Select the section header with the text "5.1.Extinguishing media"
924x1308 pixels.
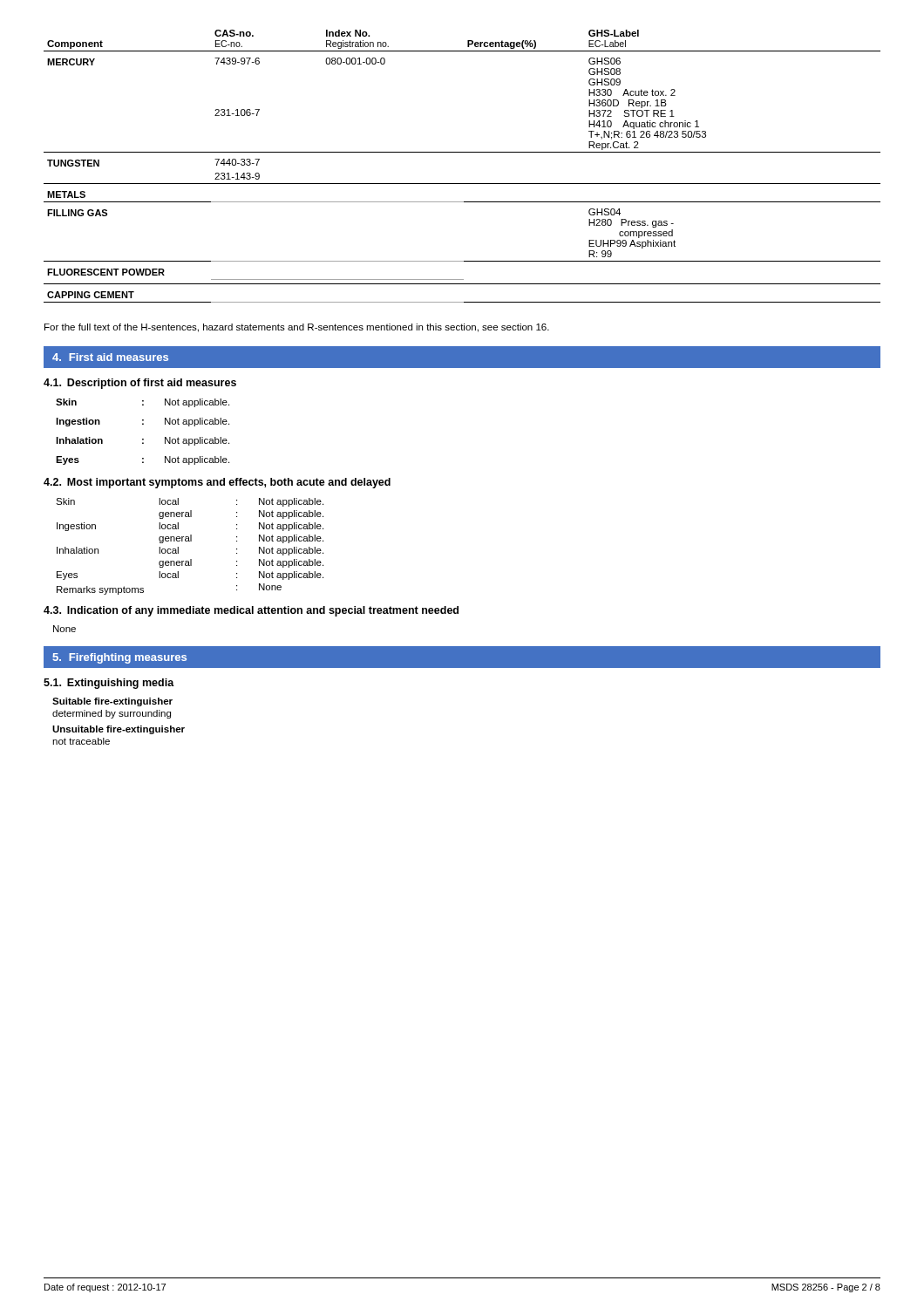click(109, 682)
